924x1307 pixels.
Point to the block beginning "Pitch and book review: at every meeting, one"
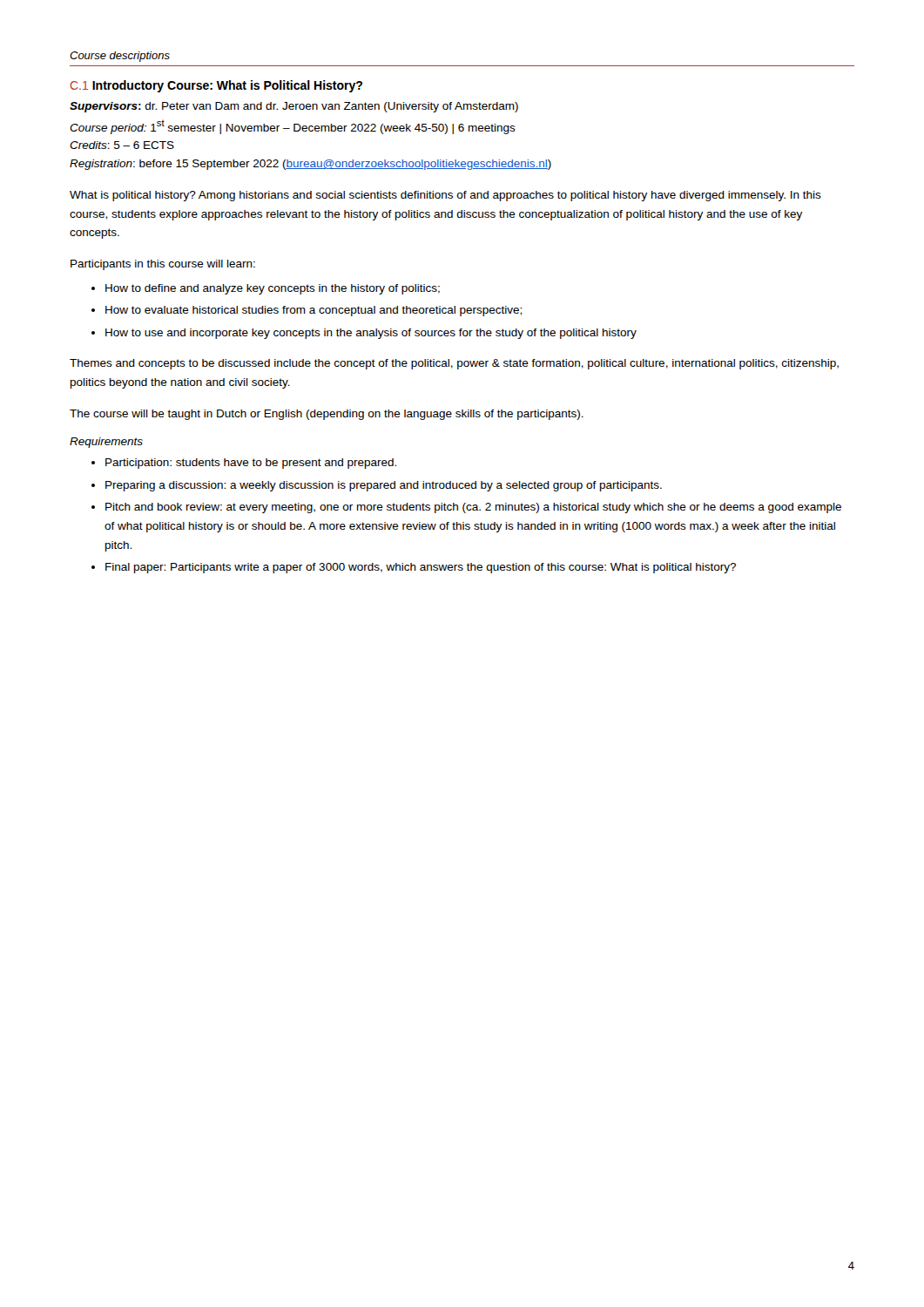[473, 526]
